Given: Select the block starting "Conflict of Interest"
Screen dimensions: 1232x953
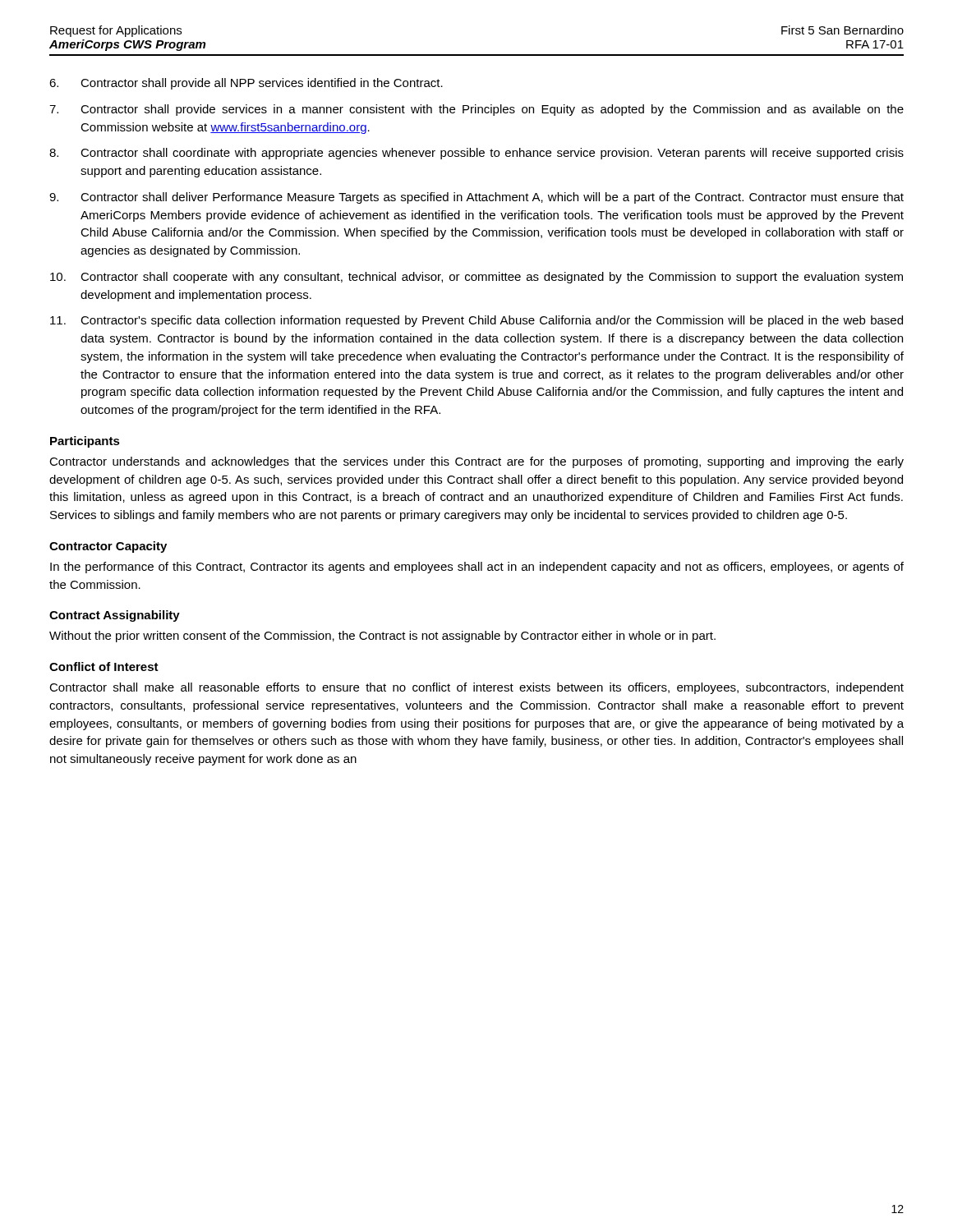Looking at the screenshot, I should (104, 667).
